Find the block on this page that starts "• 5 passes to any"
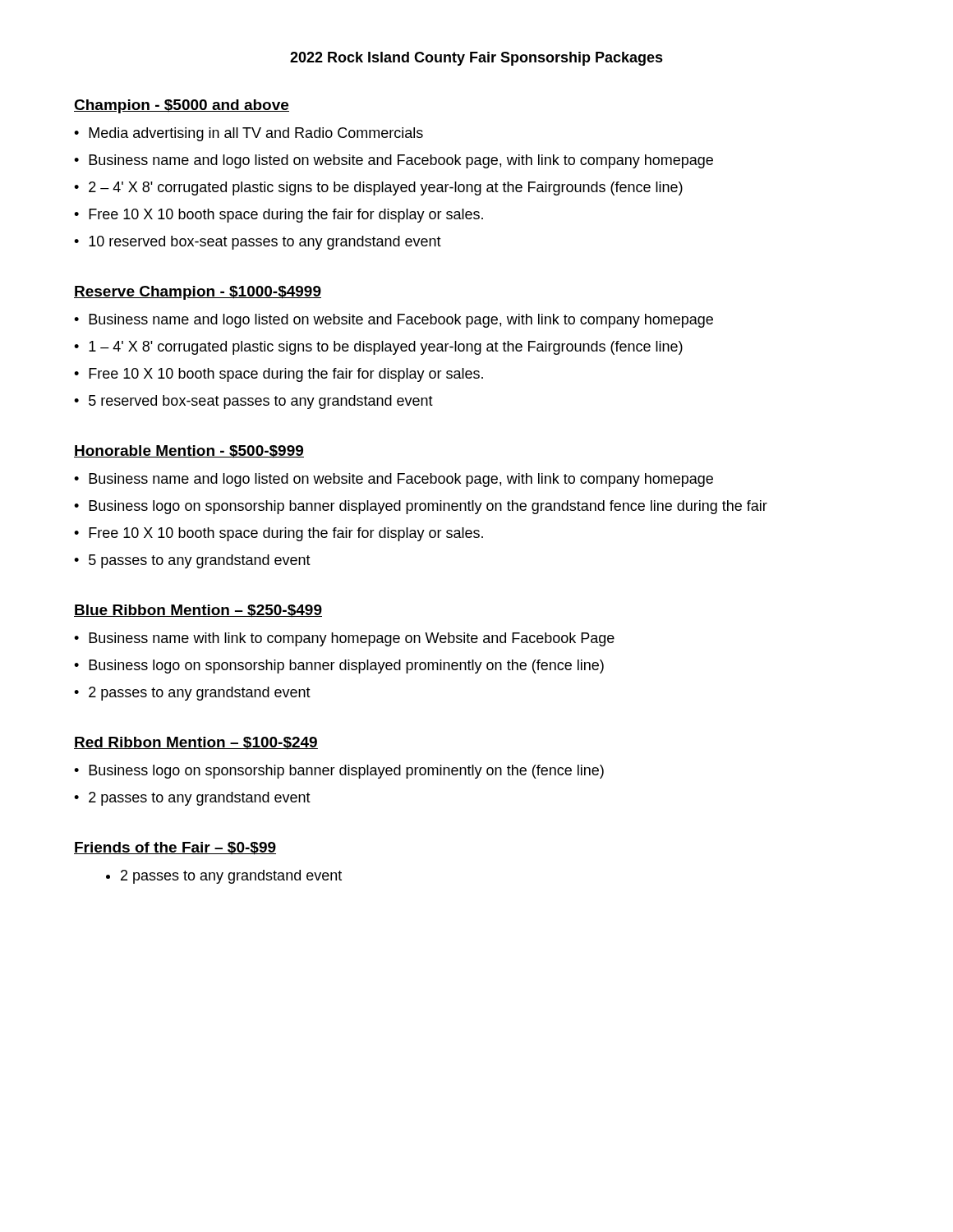The width and height of the screenshot is (953, 1232). click(192, 560)
